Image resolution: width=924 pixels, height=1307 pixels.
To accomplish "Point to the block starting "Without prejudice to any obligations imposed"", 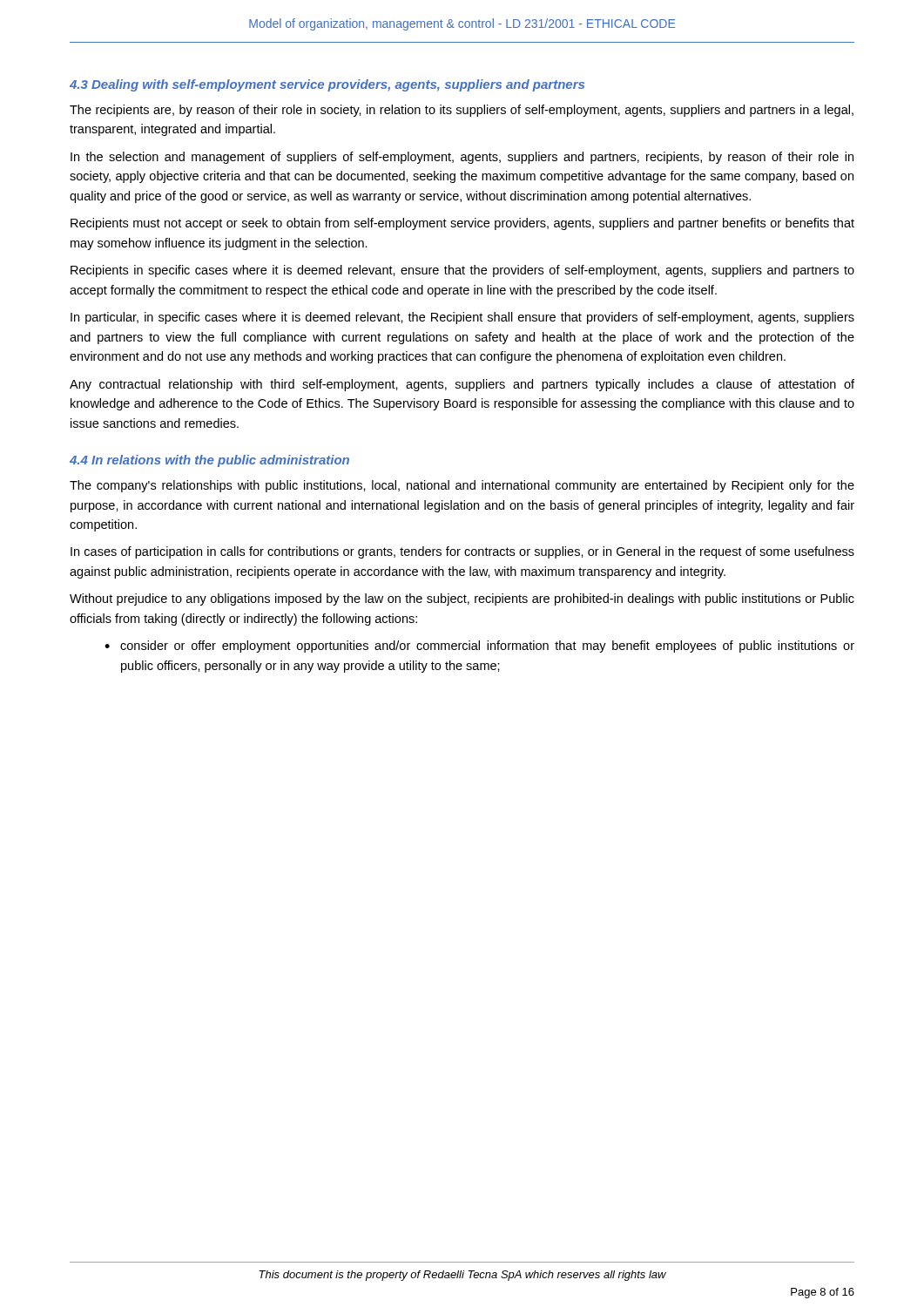I will [x=462, y=609].
